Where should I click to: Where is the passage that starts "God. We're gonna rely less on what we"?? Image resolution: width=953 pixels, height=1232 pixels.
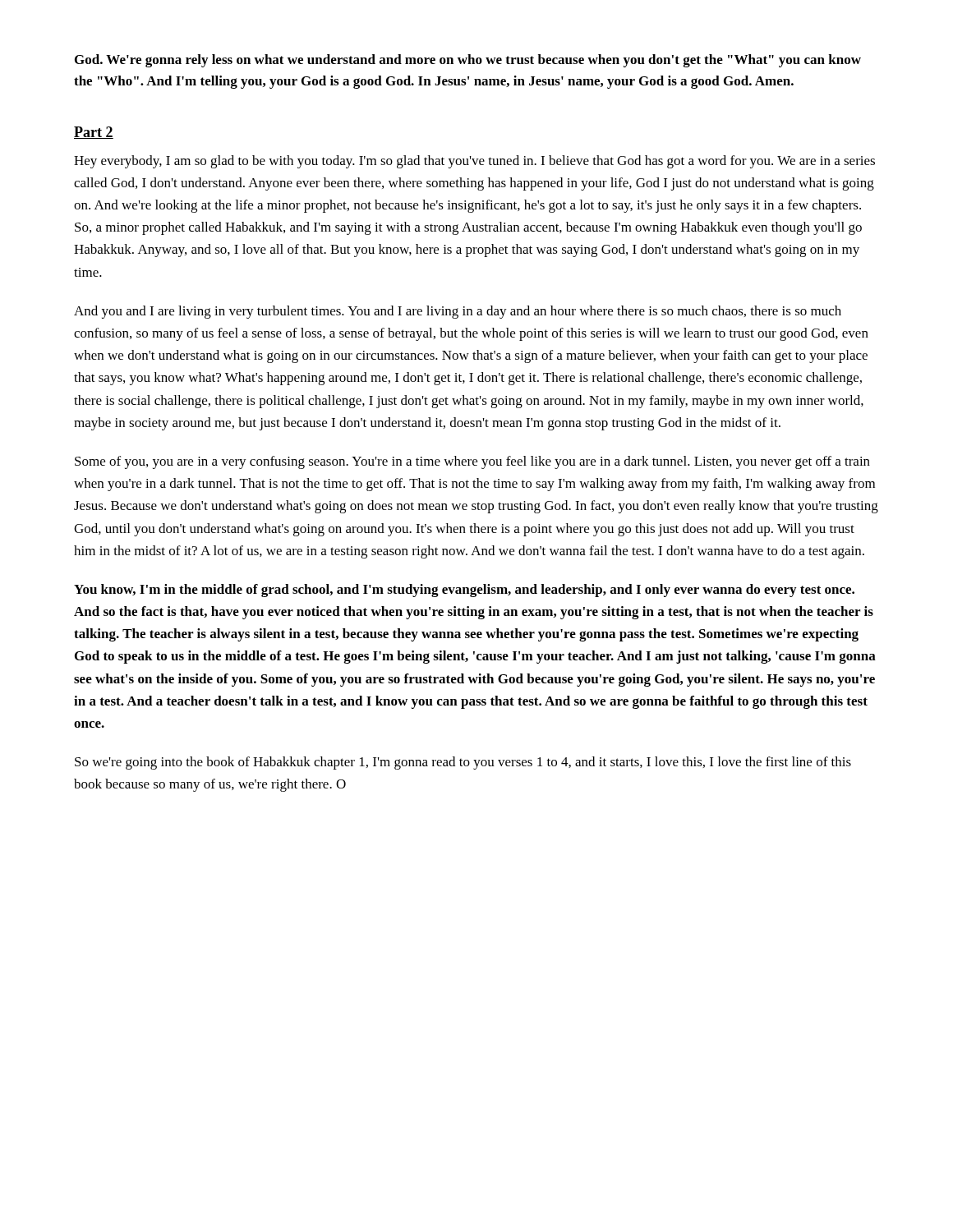pyautogui.click(x=467, y=70)
